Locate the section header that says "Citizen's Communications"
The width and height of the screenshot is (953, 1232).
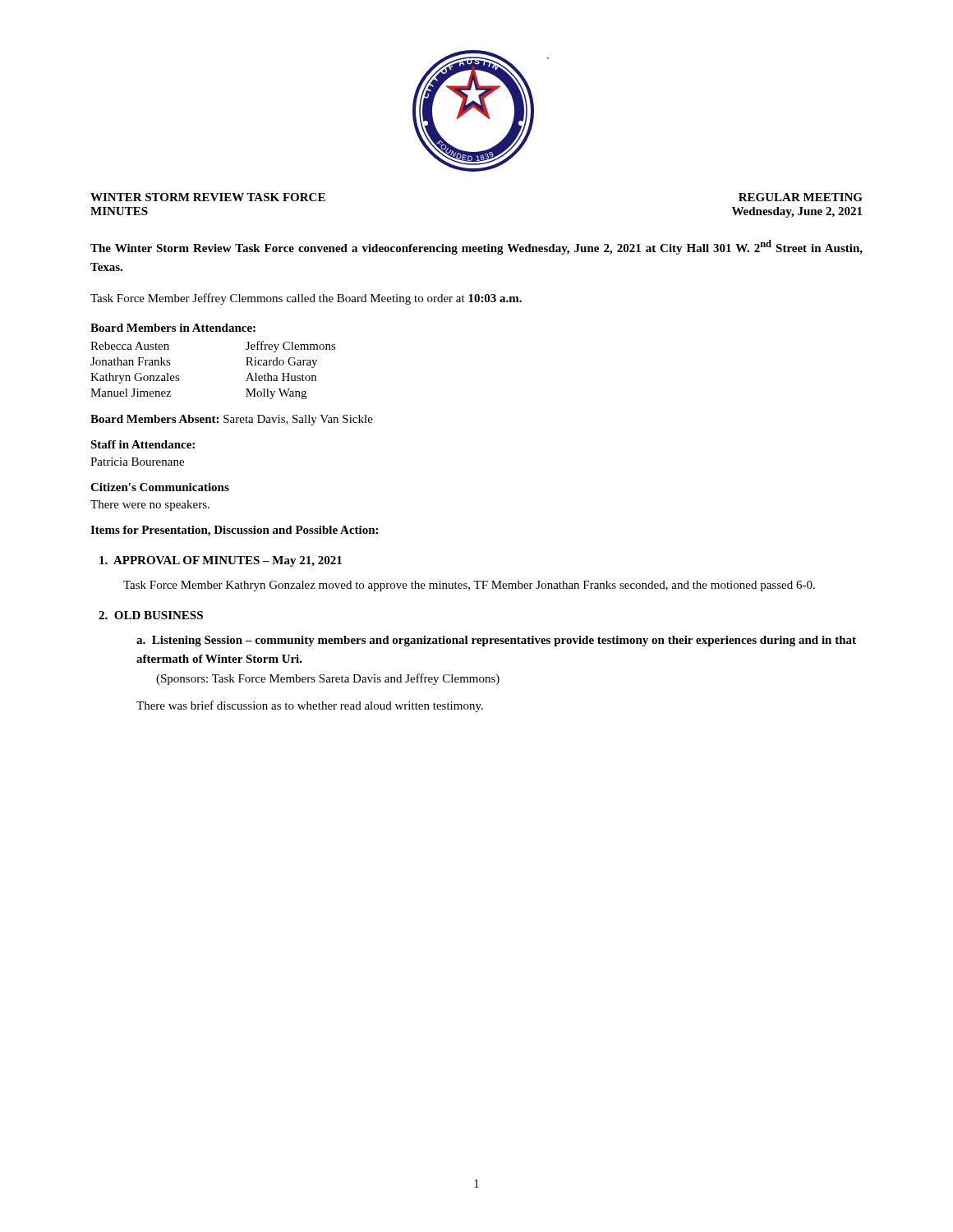[160, 487]
